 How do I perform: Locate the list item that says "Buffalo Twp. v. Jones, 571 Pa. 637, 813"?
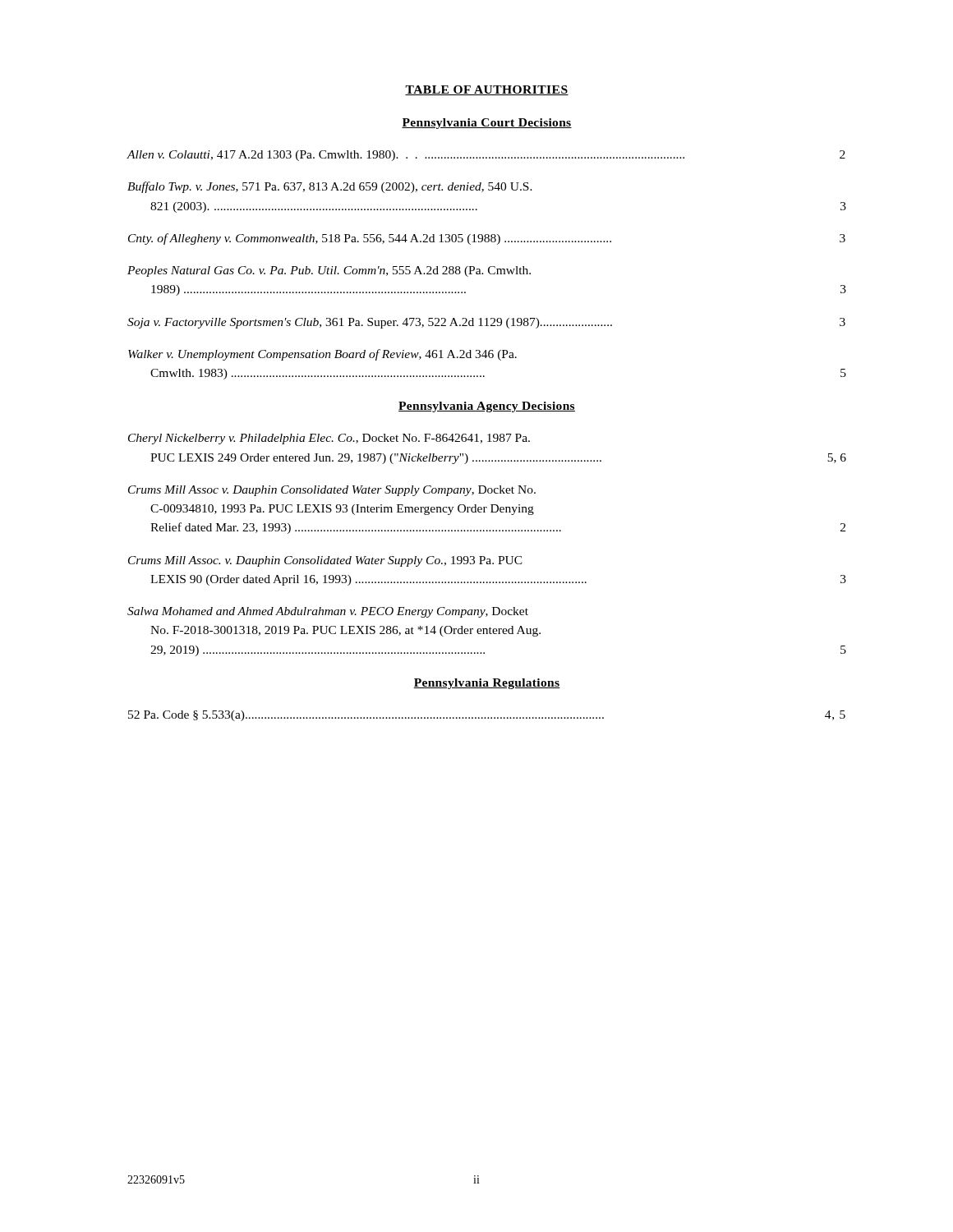point(487,196)
